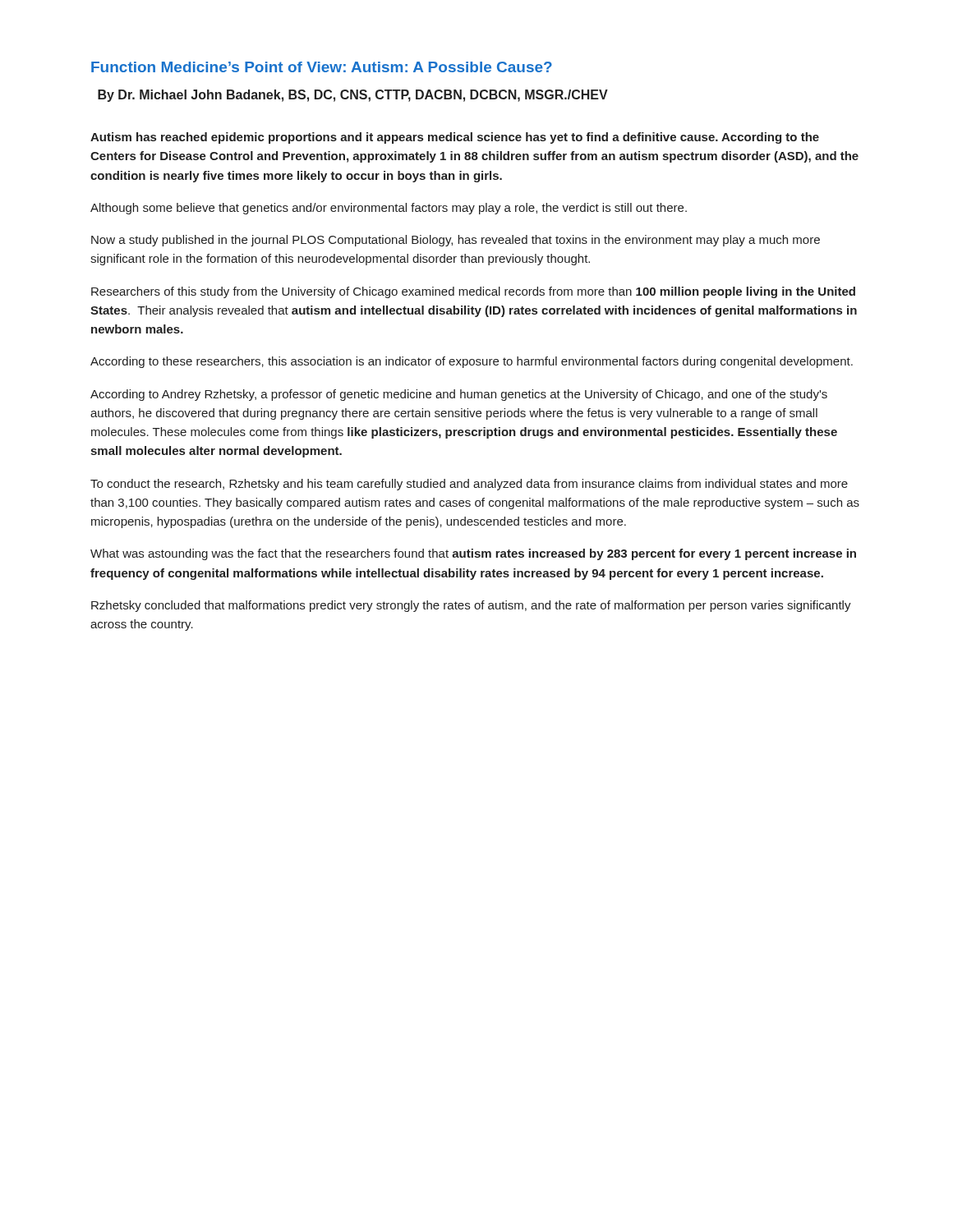Select the text starting "By Dr. Michael John Badanek,"
Viewport: 953px width, 1232px height.
click(351, 95)
